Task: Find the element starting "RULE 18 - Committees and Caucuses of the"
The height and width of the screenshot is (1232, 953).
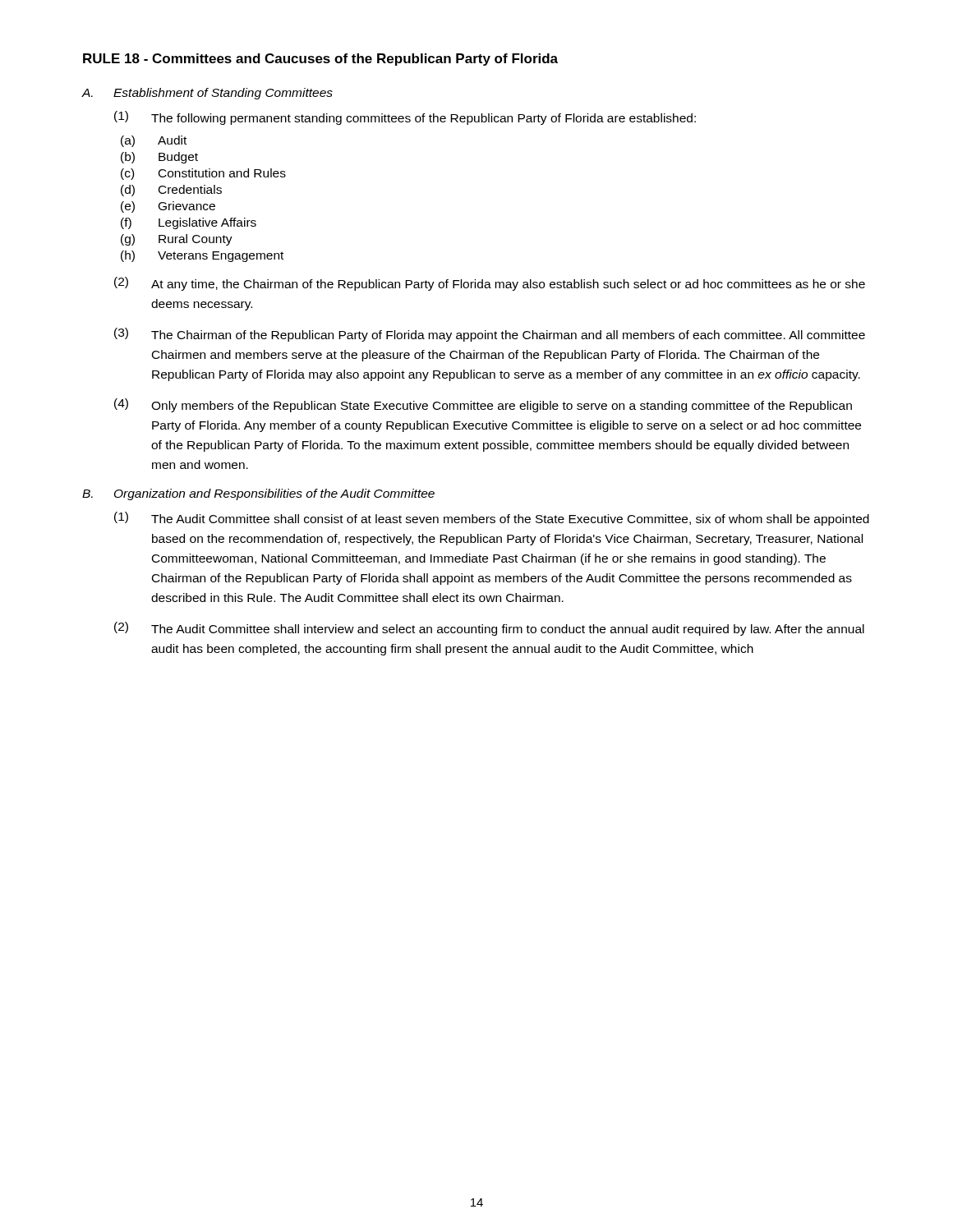Action: [320, 59]
